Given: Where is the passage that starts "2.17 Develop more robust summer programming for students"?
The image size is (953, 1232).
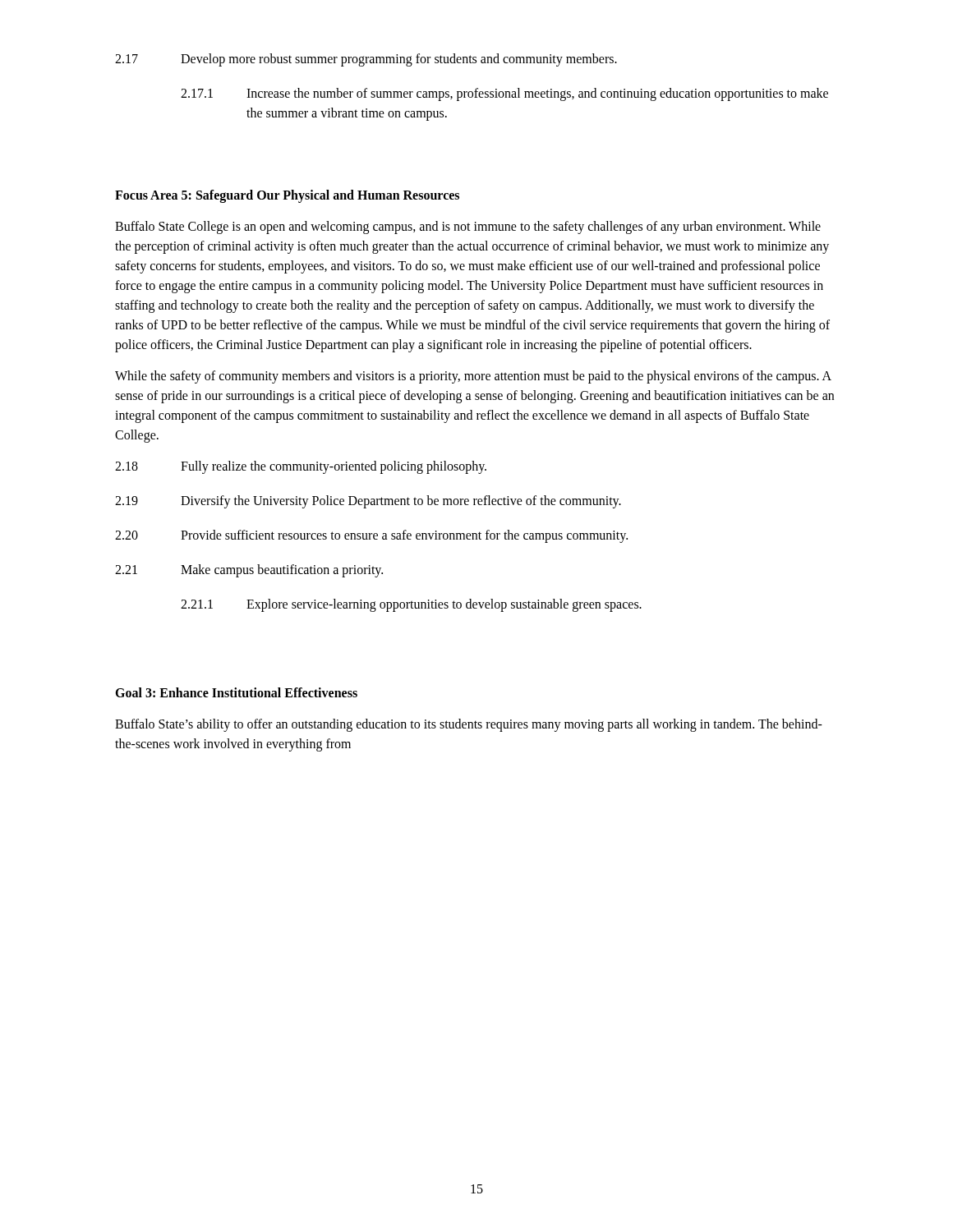Looking at the screenshot, I should 476,59.
